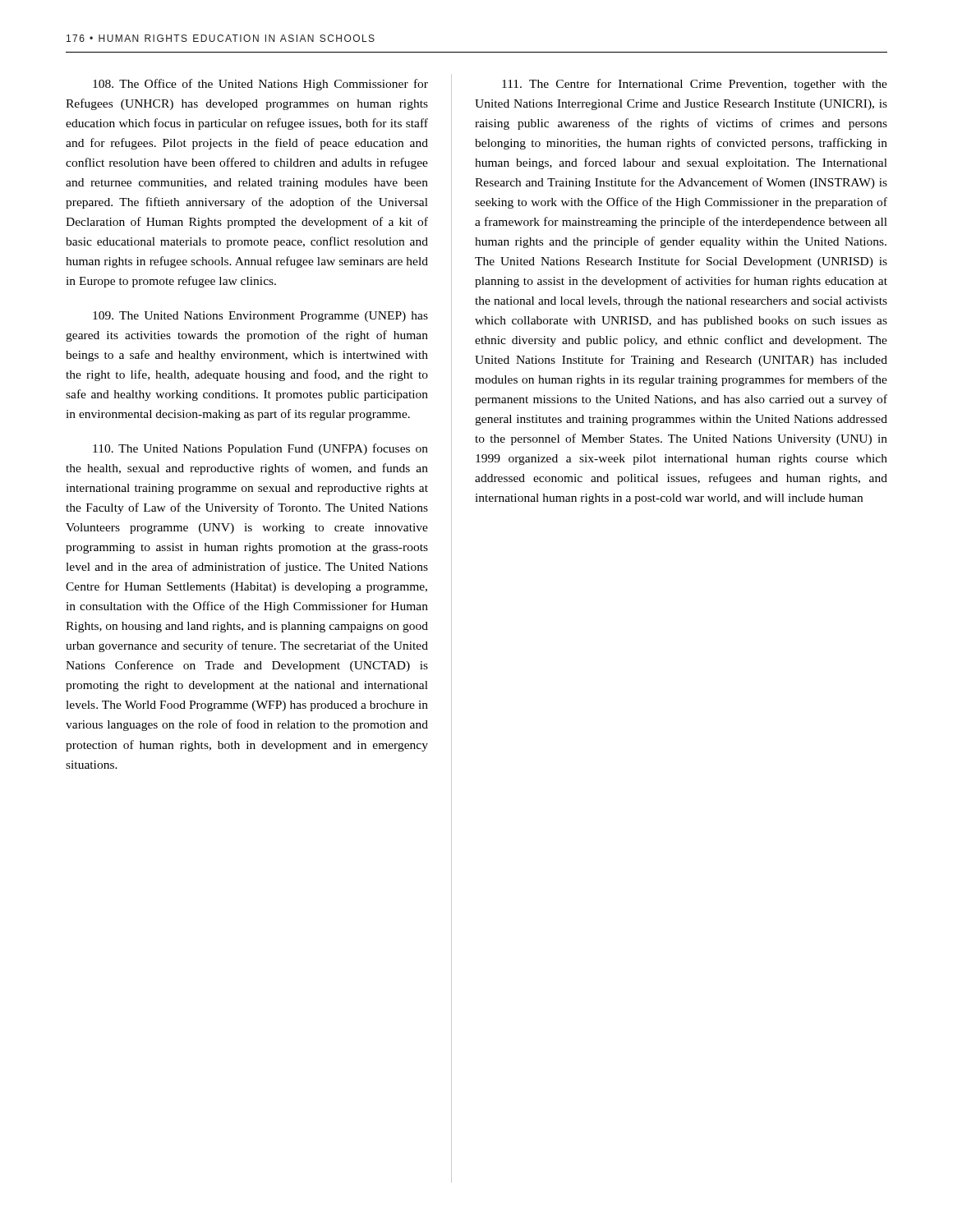Find the text block with the text "The Office of the United Nations High"
This screenshot has width=953, height=1232.
pyautogui.click(x=247, y=182)
